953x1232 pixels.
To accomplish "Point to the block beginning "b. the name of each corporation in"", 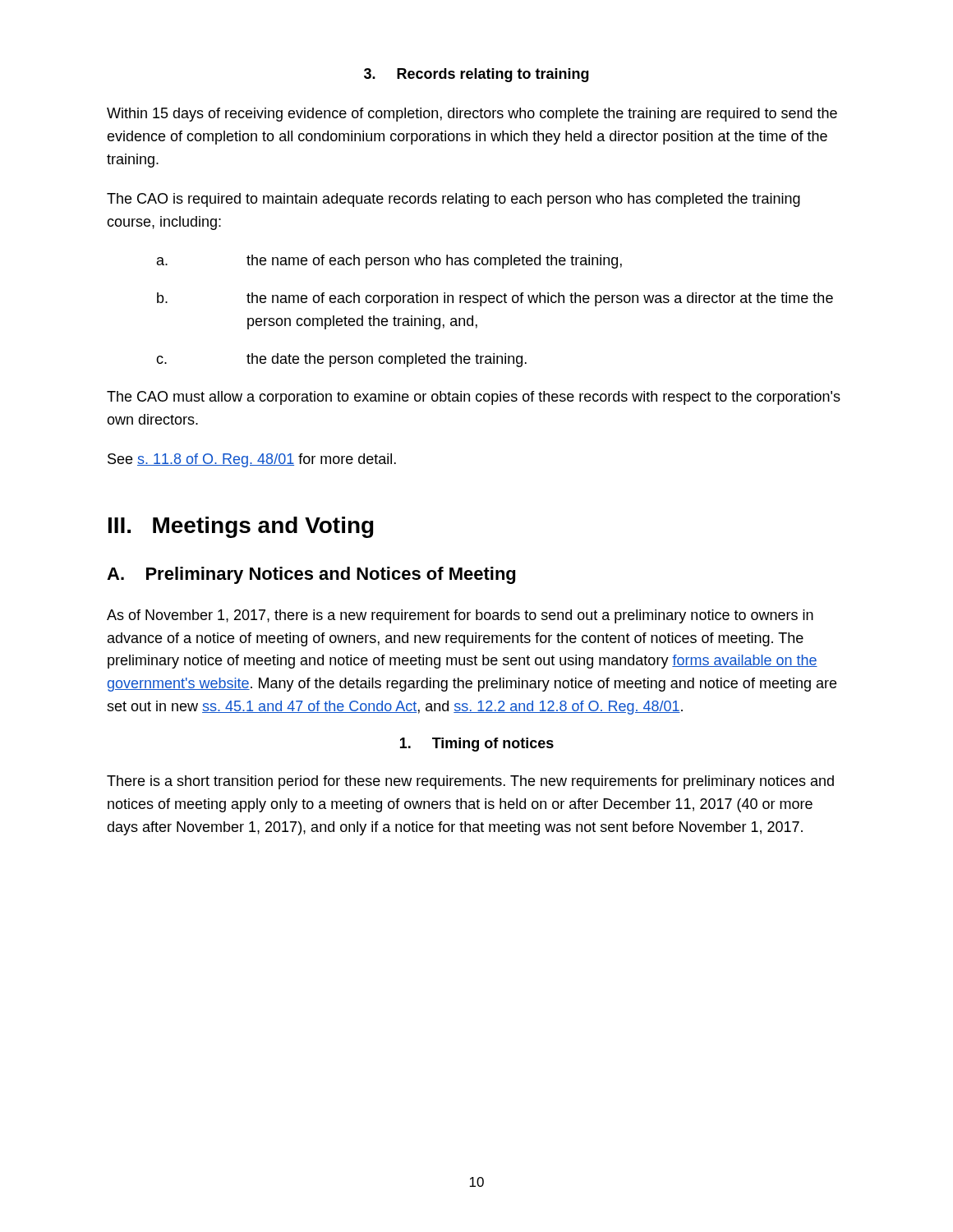I will click(476, 311).
